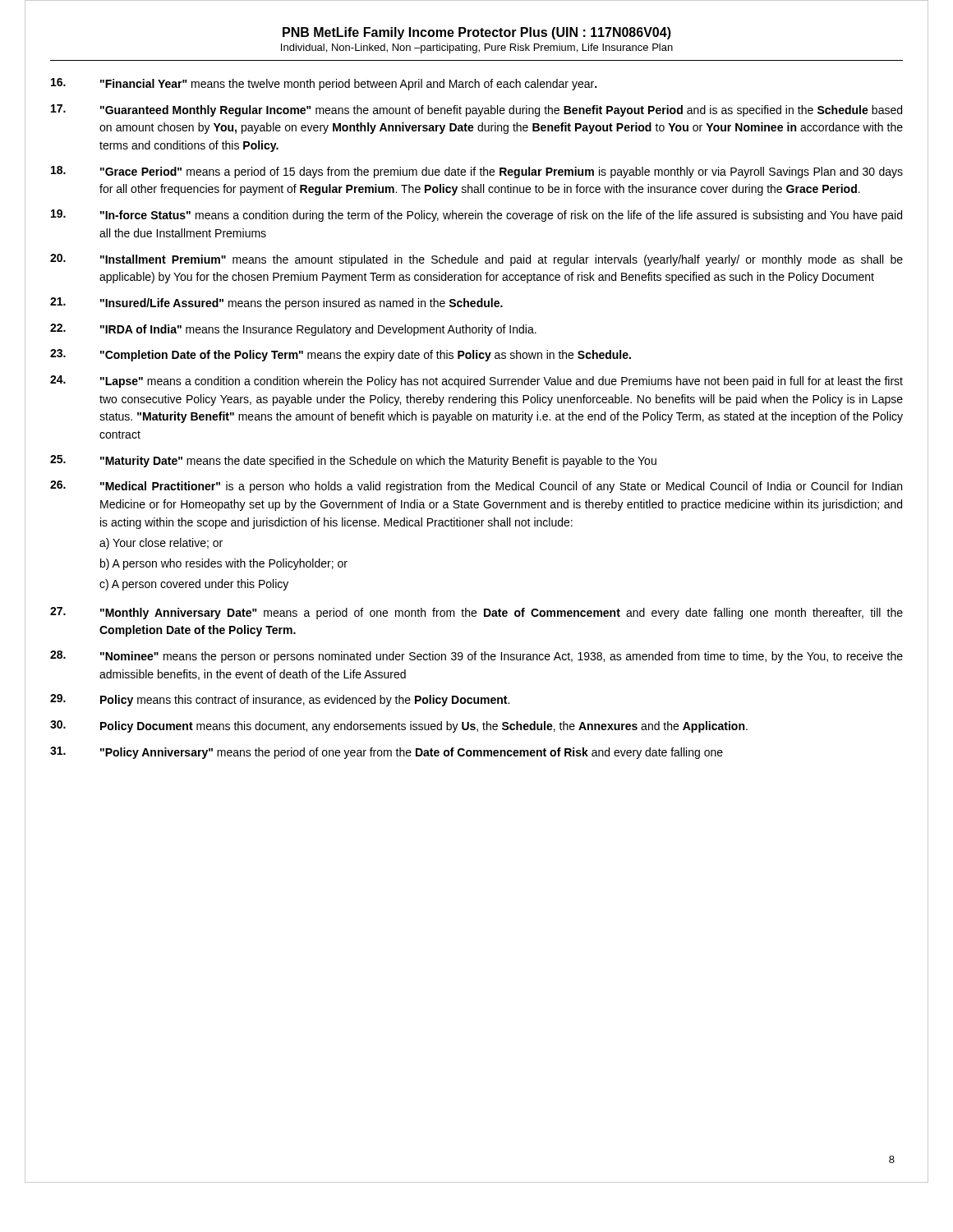Locate the element starting "16. "Financial Year" means"
The height and width of the screenshot is (1232, 953).
(x=476, y=84)
